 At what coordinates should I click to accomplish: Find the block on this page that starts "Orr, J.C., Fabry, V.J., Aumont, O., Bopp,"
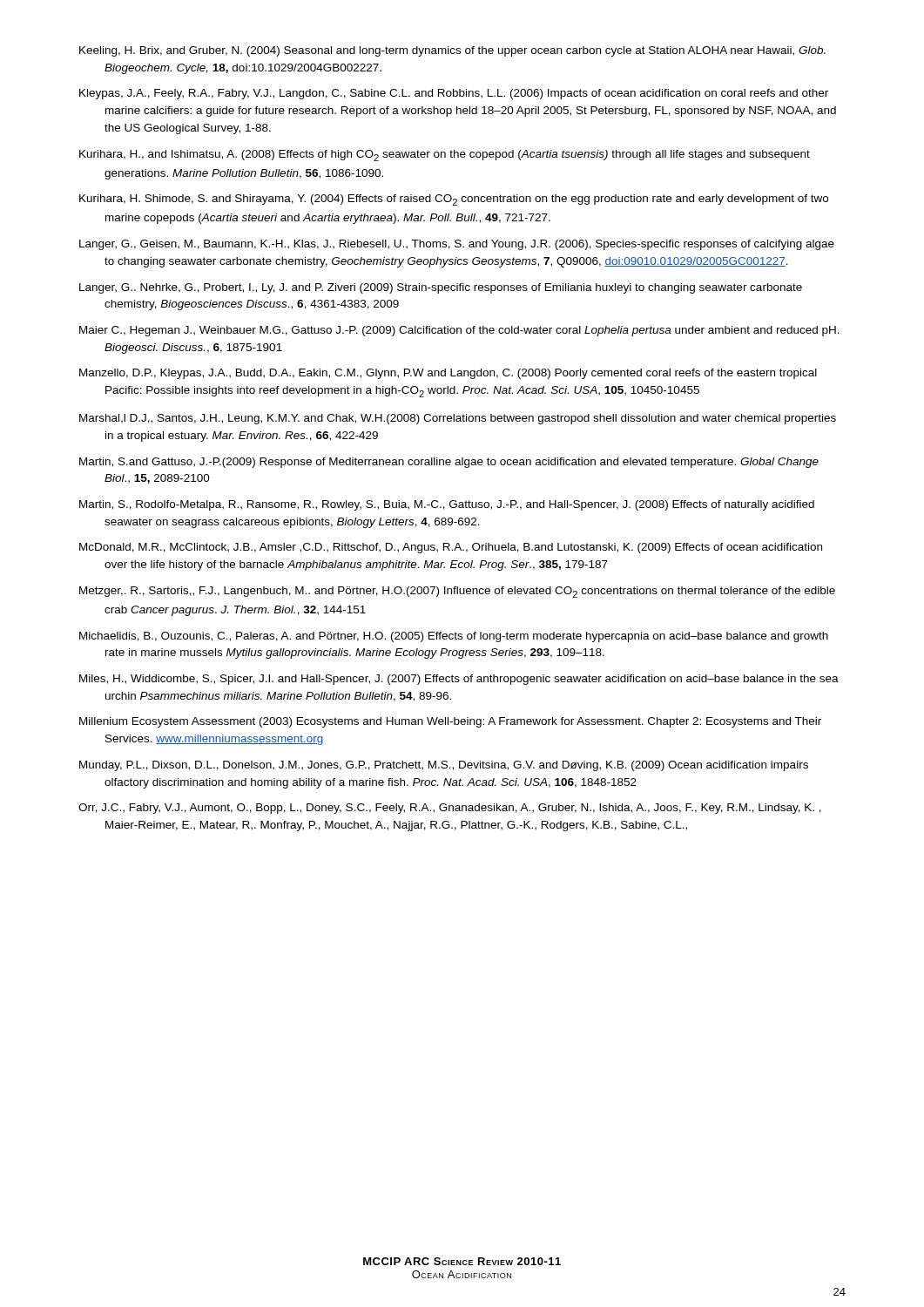coord(450,816)
